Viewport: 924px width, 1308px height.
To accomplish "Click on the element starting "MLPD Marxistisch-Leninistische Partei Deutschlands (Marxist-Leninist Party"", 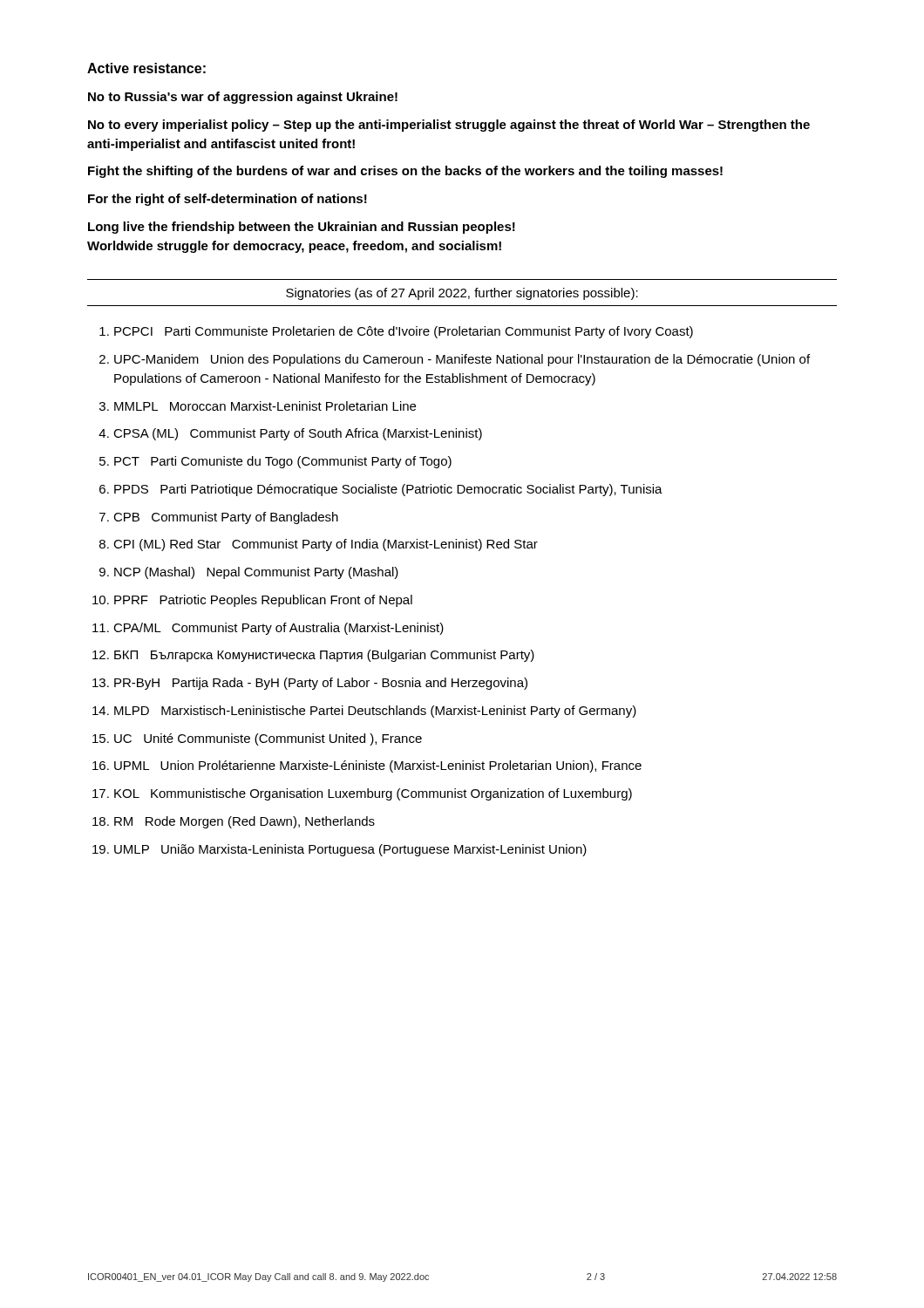I will pyautogui.click(x=462, y=710).
